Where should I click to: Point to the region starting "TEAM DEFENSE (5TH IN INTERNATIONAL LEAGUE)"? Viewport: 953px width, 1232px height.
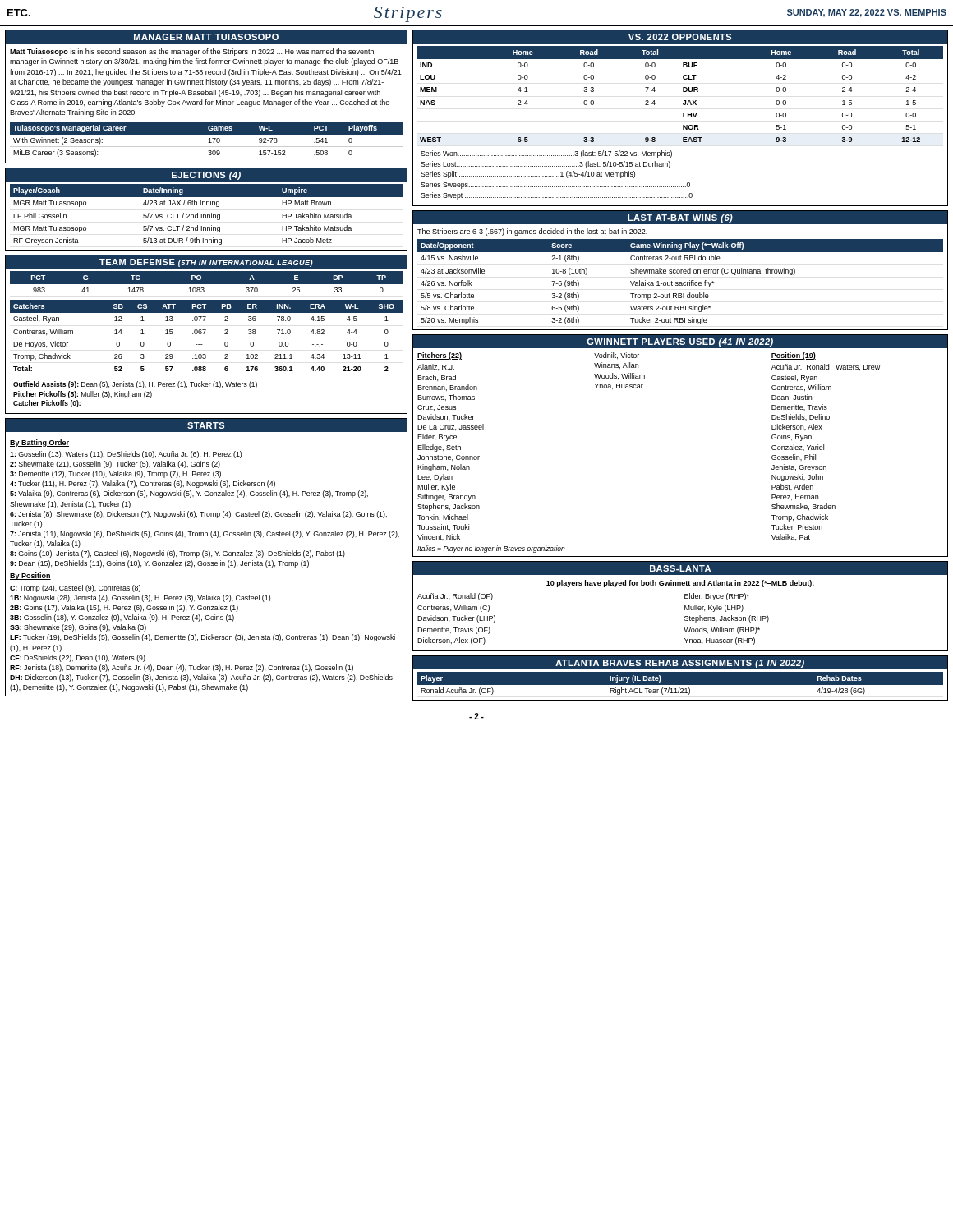(x=206, y=334)
